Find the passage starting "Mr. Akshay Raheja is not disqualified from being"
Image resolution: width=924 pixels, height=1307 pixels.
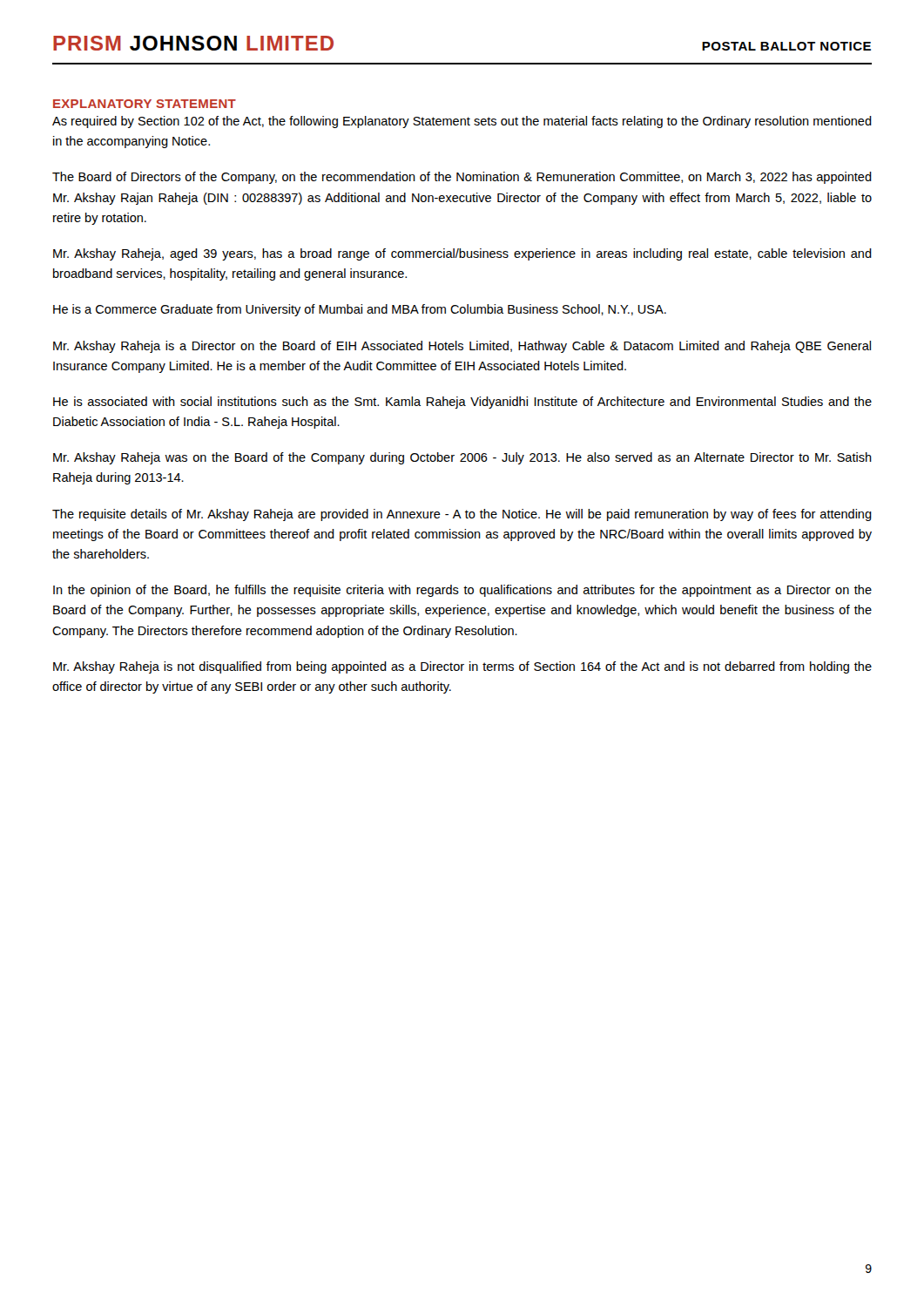click(x=462, y=676)
